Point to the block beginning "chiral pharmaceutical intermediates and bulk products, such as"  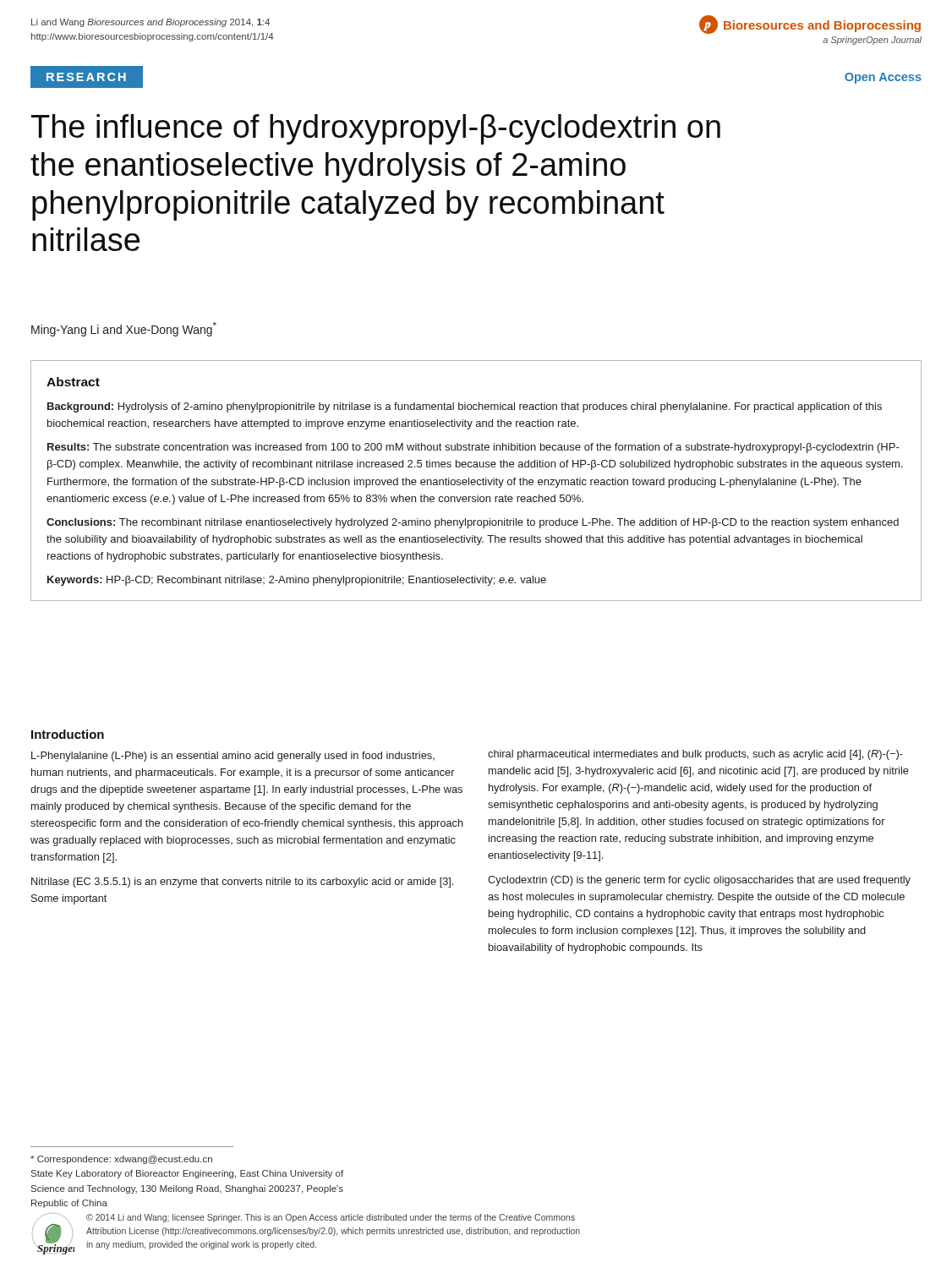tap(705, 851)
